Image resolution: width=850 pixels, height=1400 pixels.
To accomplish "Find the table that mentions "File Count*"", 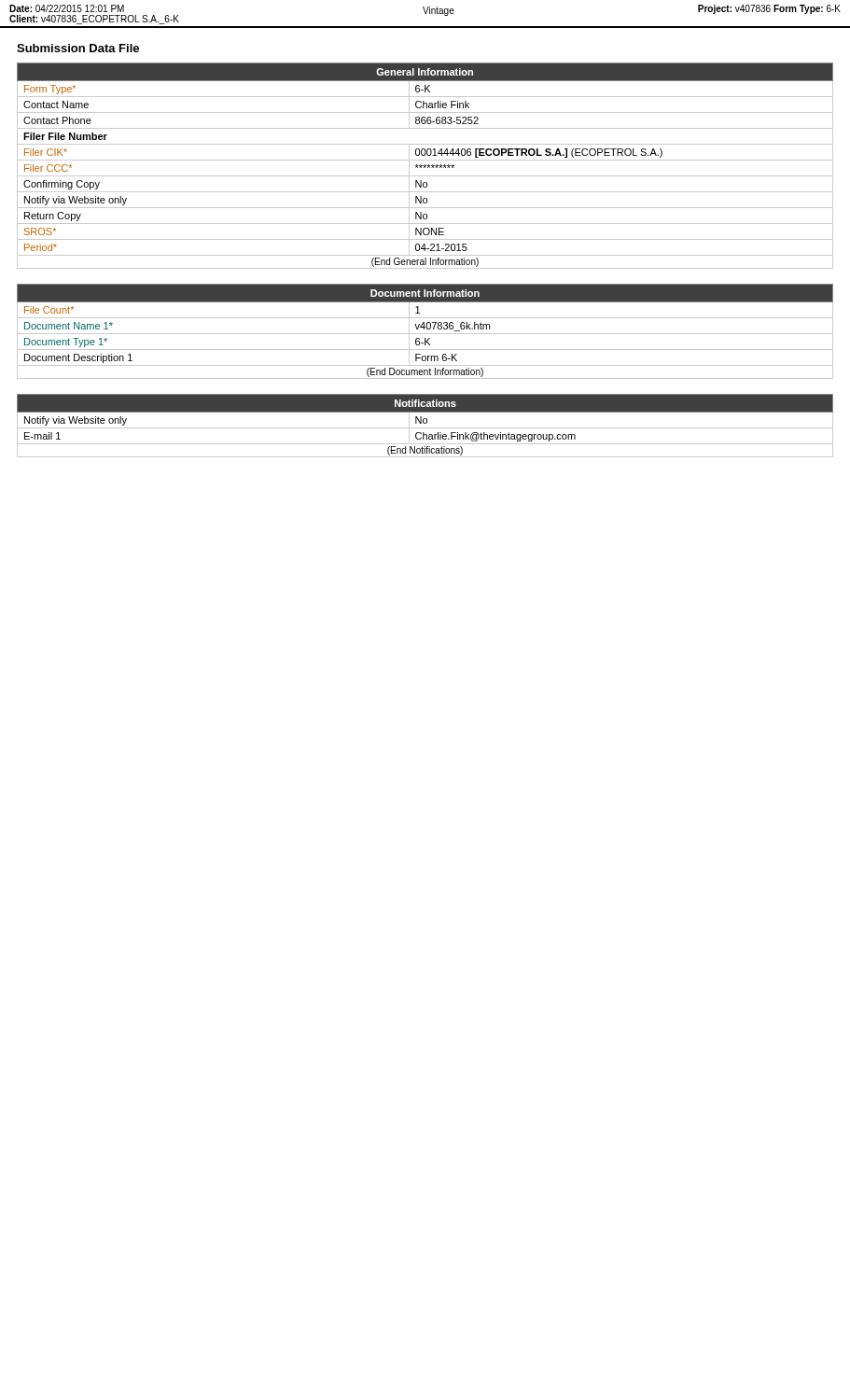I will (x=425, y=331).
